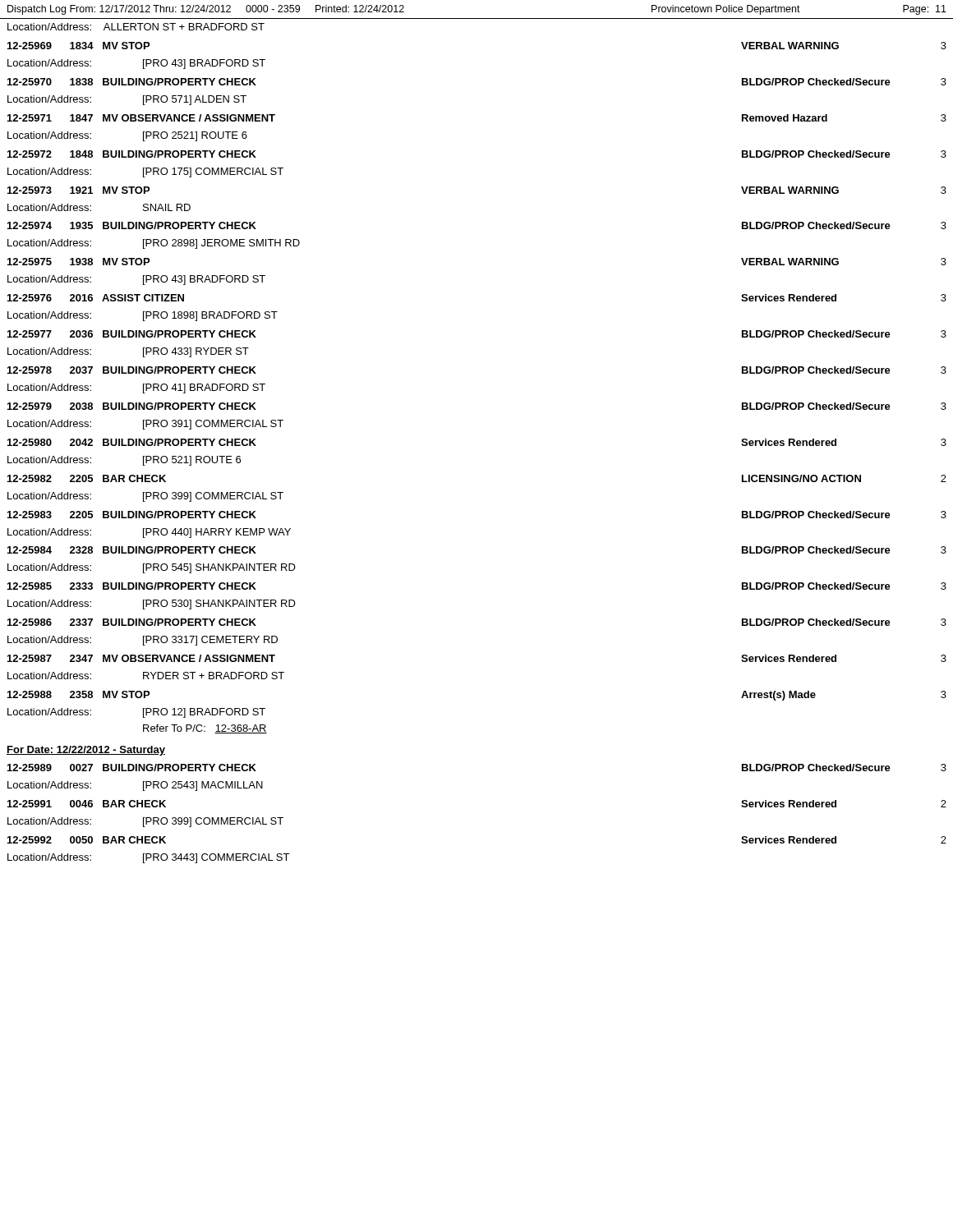Screen dimensions: 1232x953
Task: Click on the list item that reads "12-25985 2333 BUILDING/PROPERTY CHECK BLDG/PROP Checked/Secure"
Action: click(x=29, y=586)
